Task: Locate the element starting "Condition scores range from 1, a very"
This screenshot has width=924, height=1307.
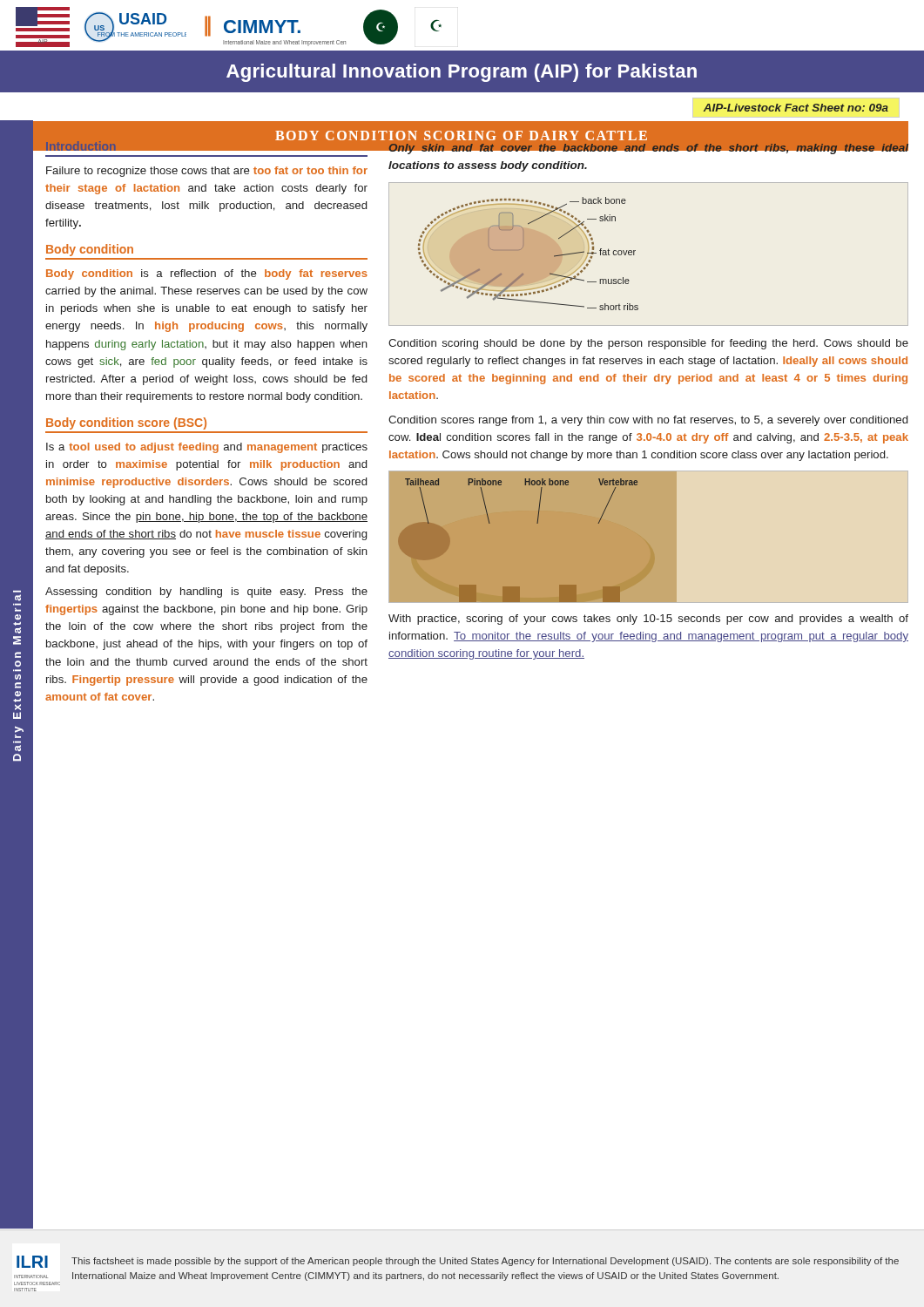Action: 648,437
